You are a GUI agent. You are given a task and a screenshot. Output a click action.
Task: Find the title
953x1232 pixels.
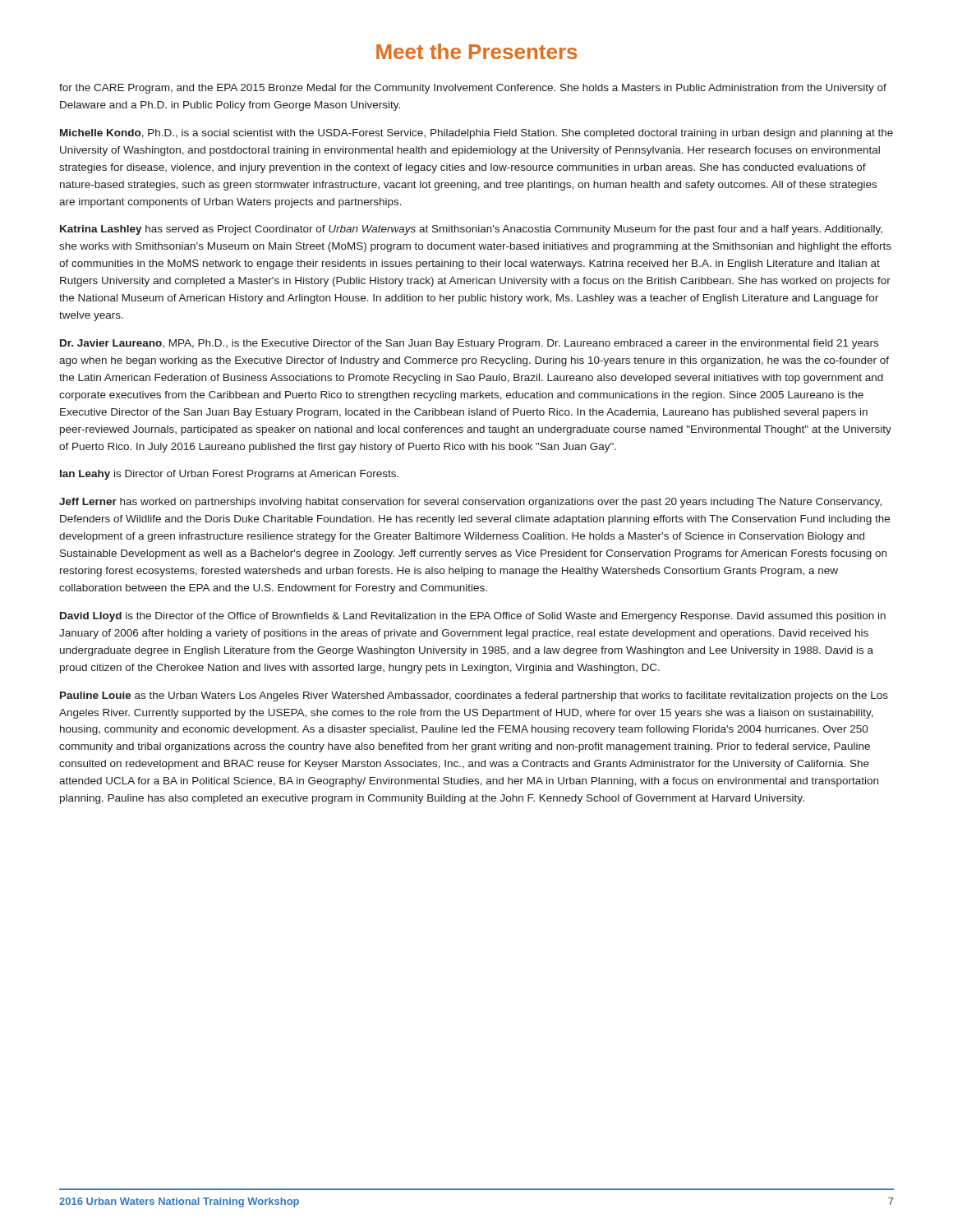pyautogui.click(x=476, y=52)
